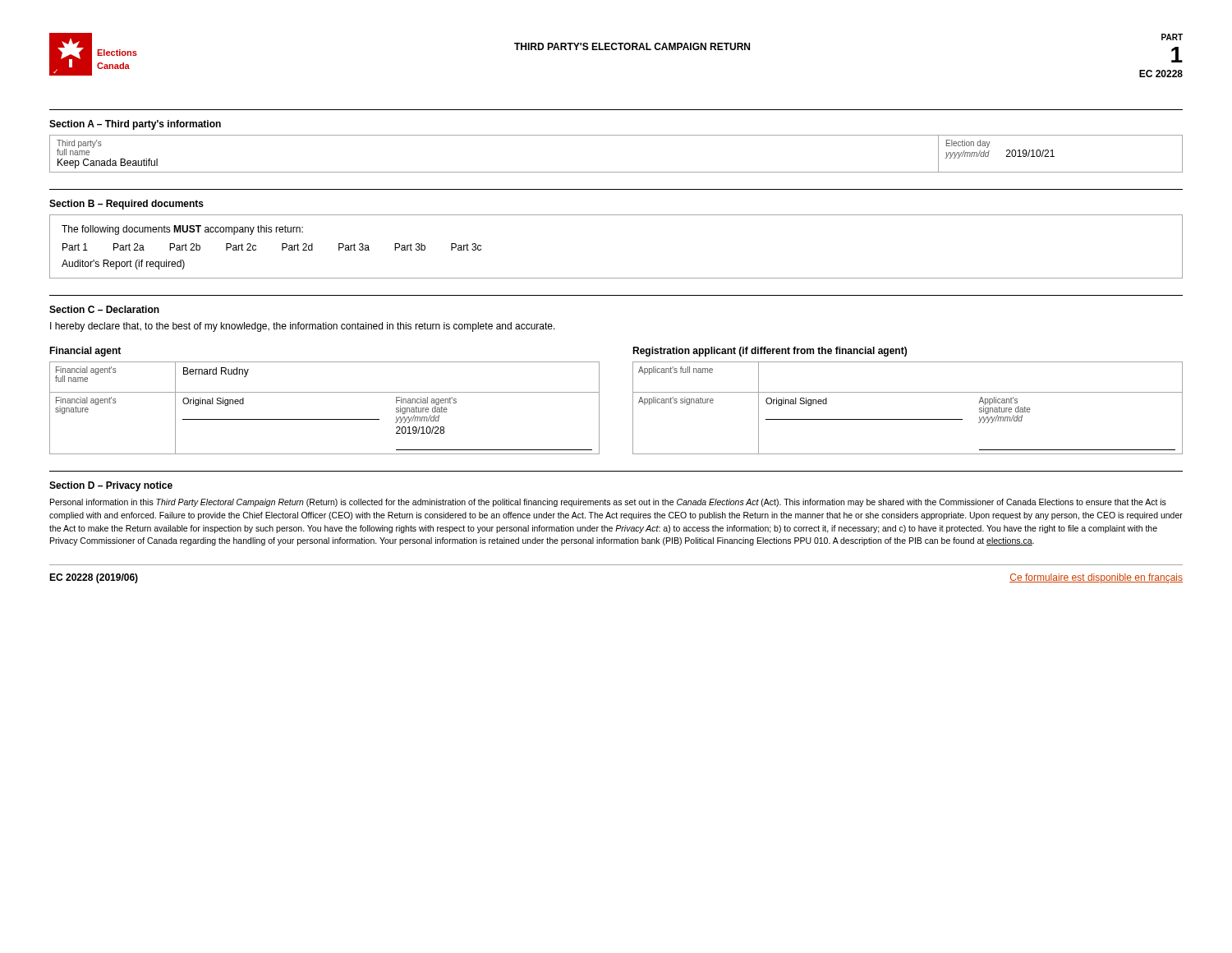Screen dimensions: 953x1232
Task: Find the logo
Action: (x=115, y=59)
